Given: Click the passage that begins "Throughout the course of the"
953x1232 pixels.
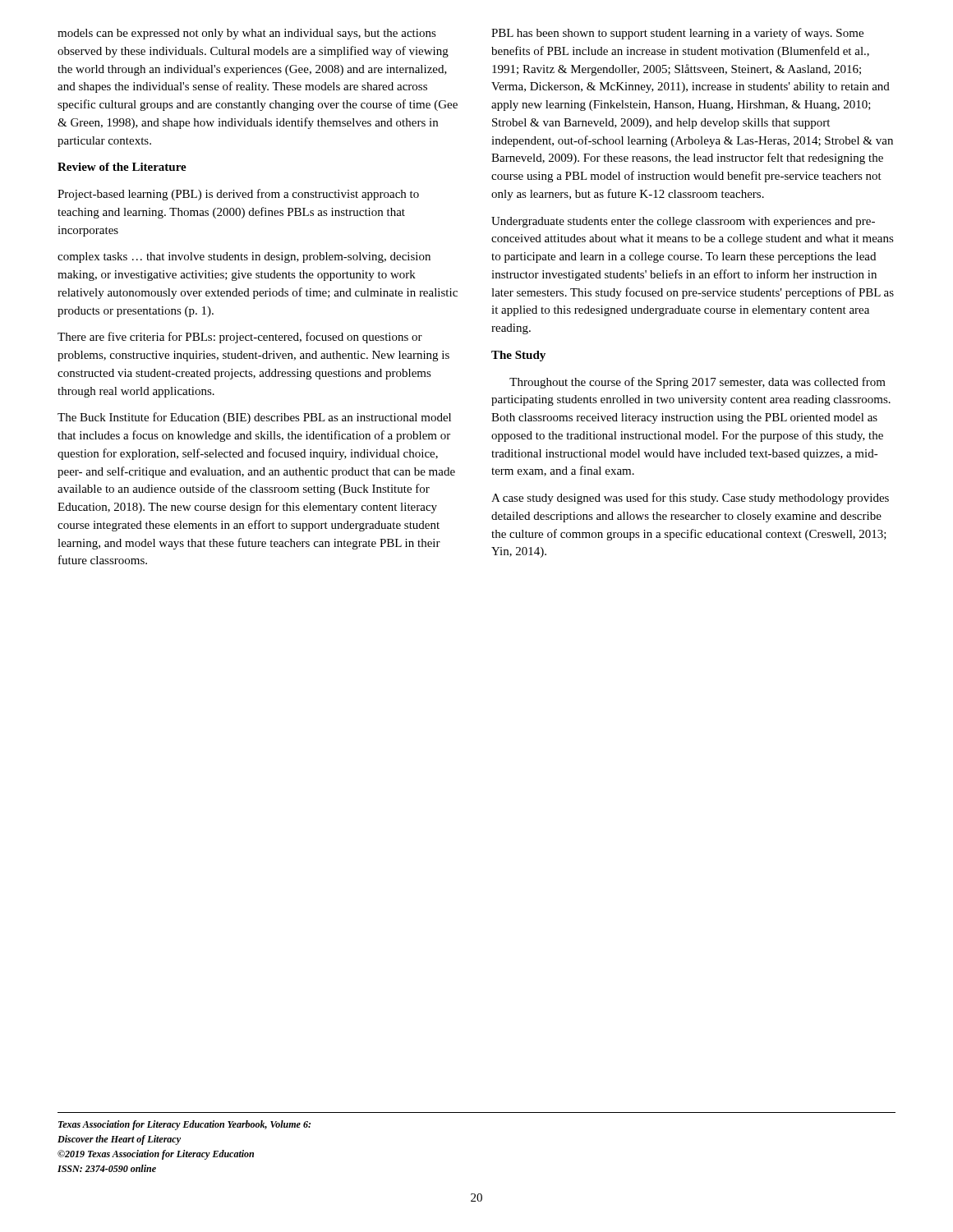Looking at the screenshot, I should click(693, 427).
